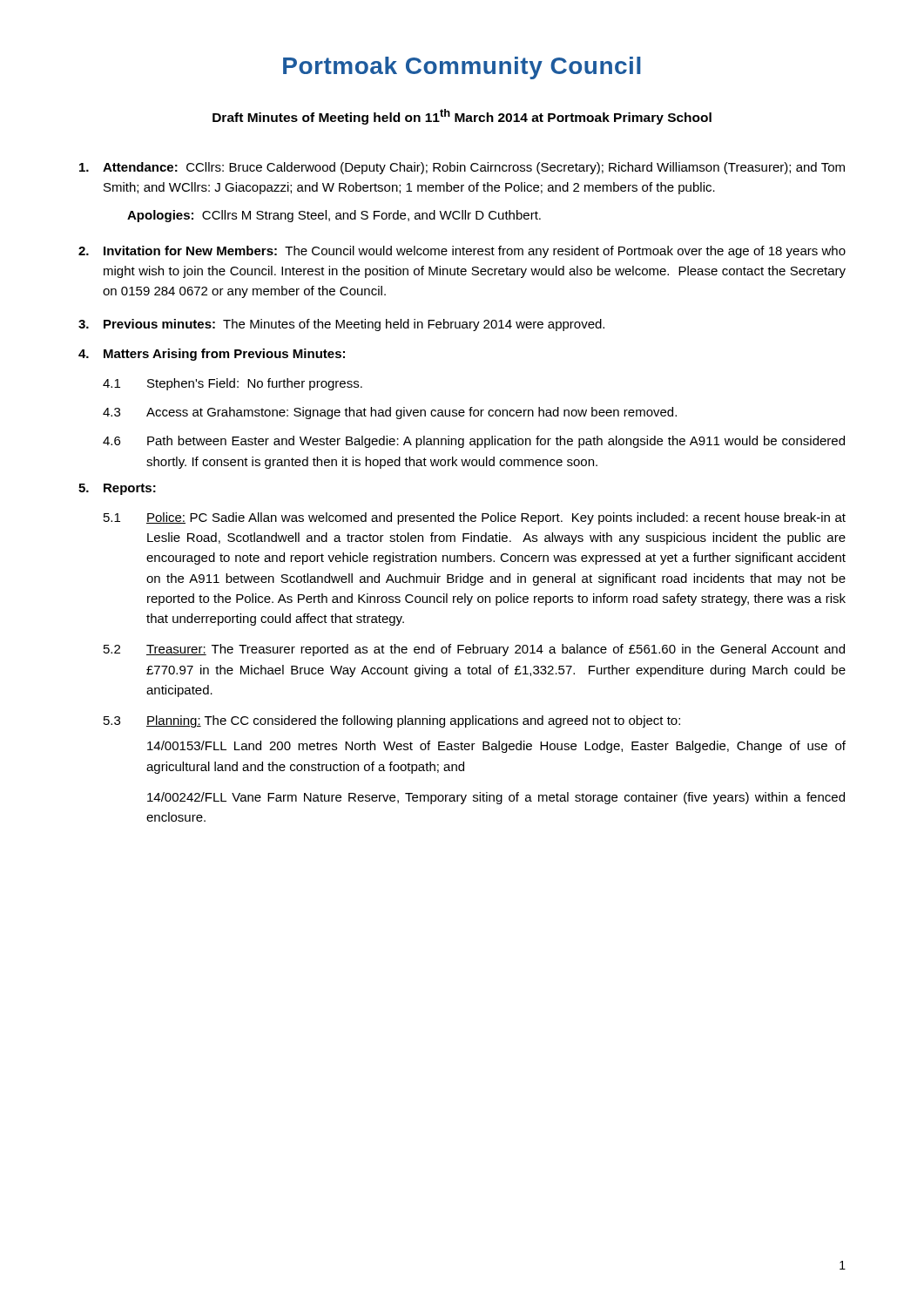Point to the block beginning "14/00153/FLL Land 200 metres North"
This screenshot has height=1307, width=924.
[496, 756]
